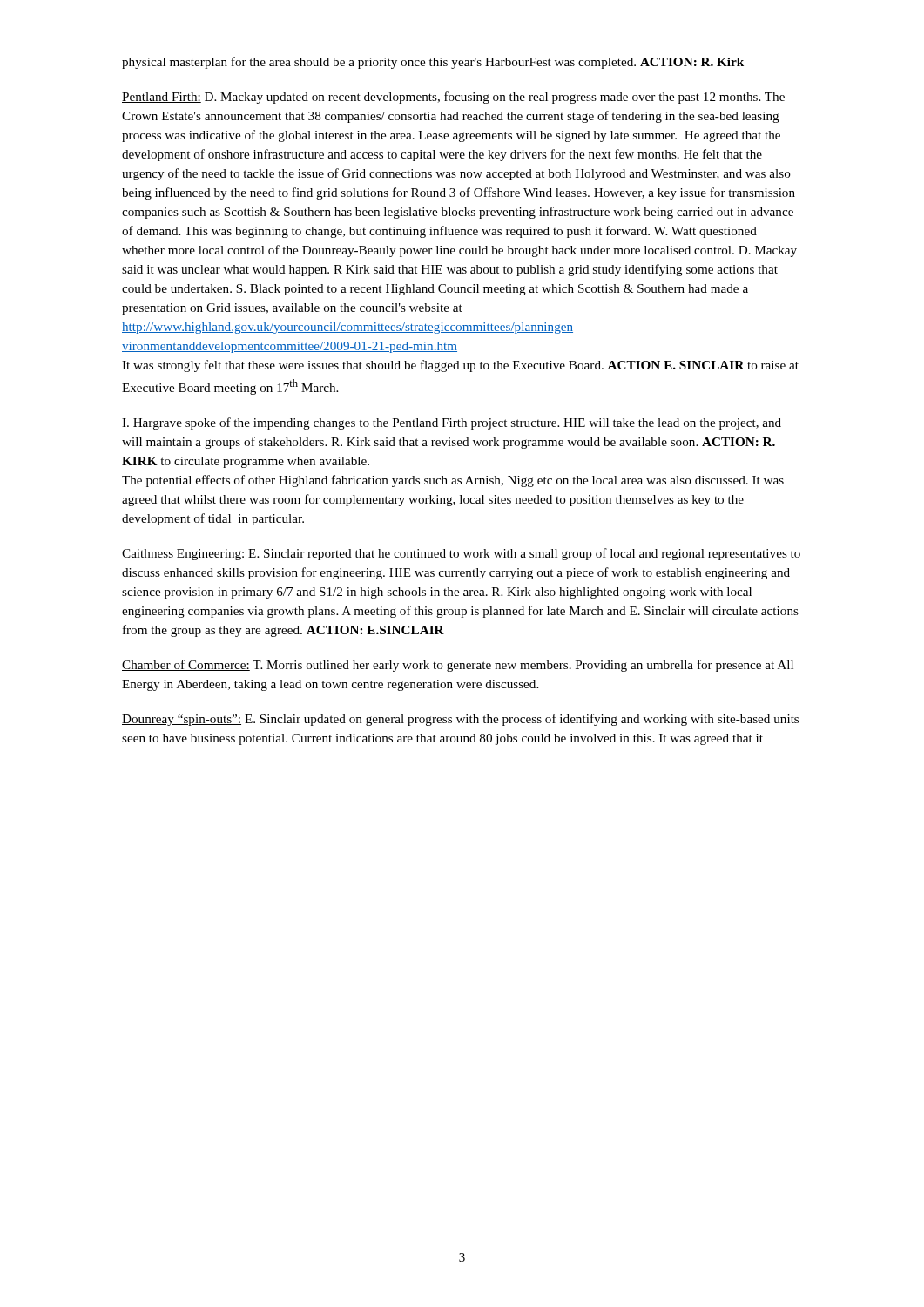Locate the block of text that opens with "Chamber of Commerce: T. Morris outlined her early"
The width and height of the screenshot is (924, 1307).
(x=458, y=674)
